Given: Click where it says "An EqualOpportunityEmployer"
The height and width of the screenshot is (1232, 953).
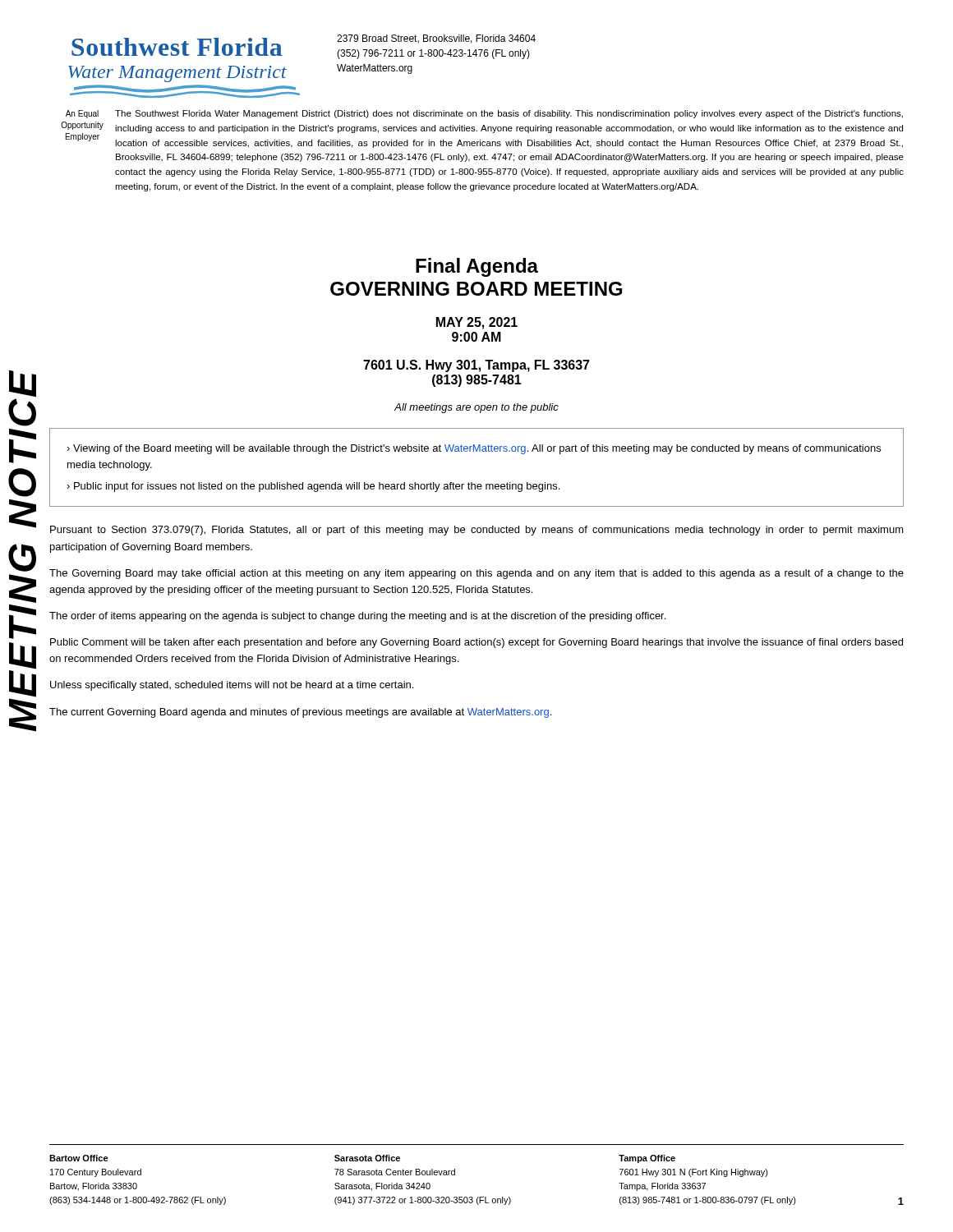Looking at the screenshot, I should pyautogui.click(x=82, y=125).
